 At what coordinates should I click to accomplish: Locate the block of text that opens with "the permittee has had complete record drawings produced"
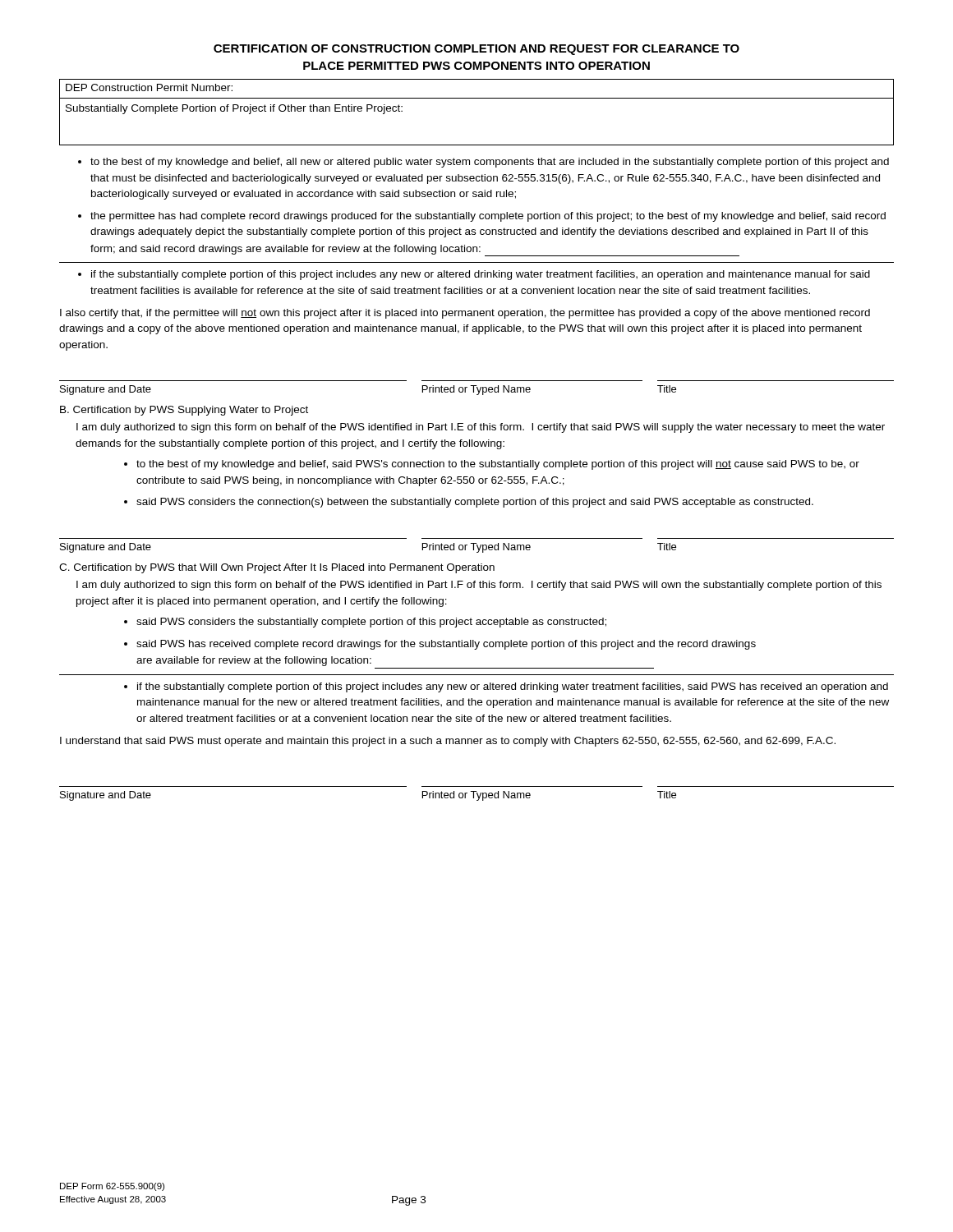tap(488, 233)
